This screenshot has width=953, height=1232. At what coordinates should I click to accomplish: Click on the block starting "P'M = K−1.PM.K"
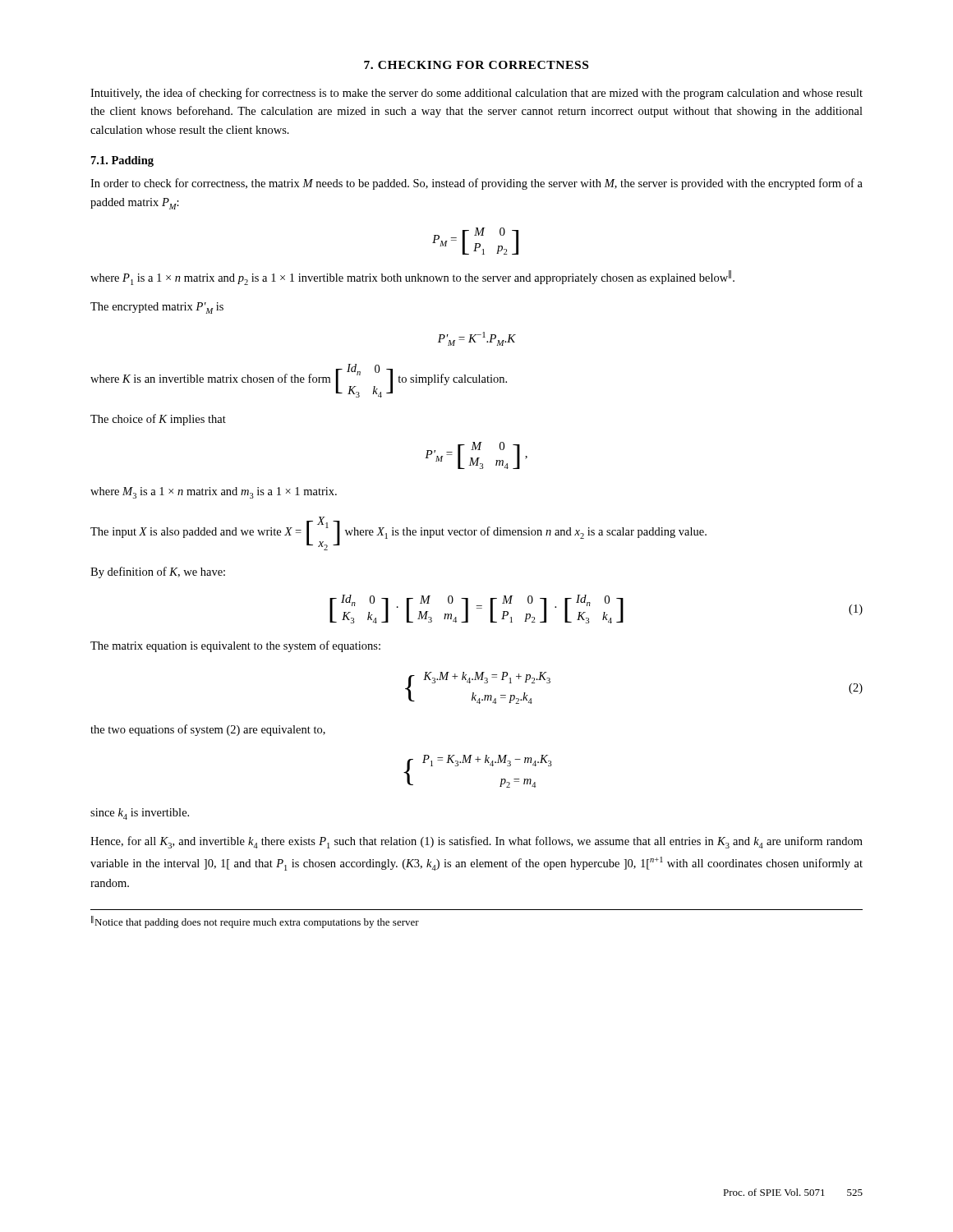pyautogui.click(x=476, y=338)
